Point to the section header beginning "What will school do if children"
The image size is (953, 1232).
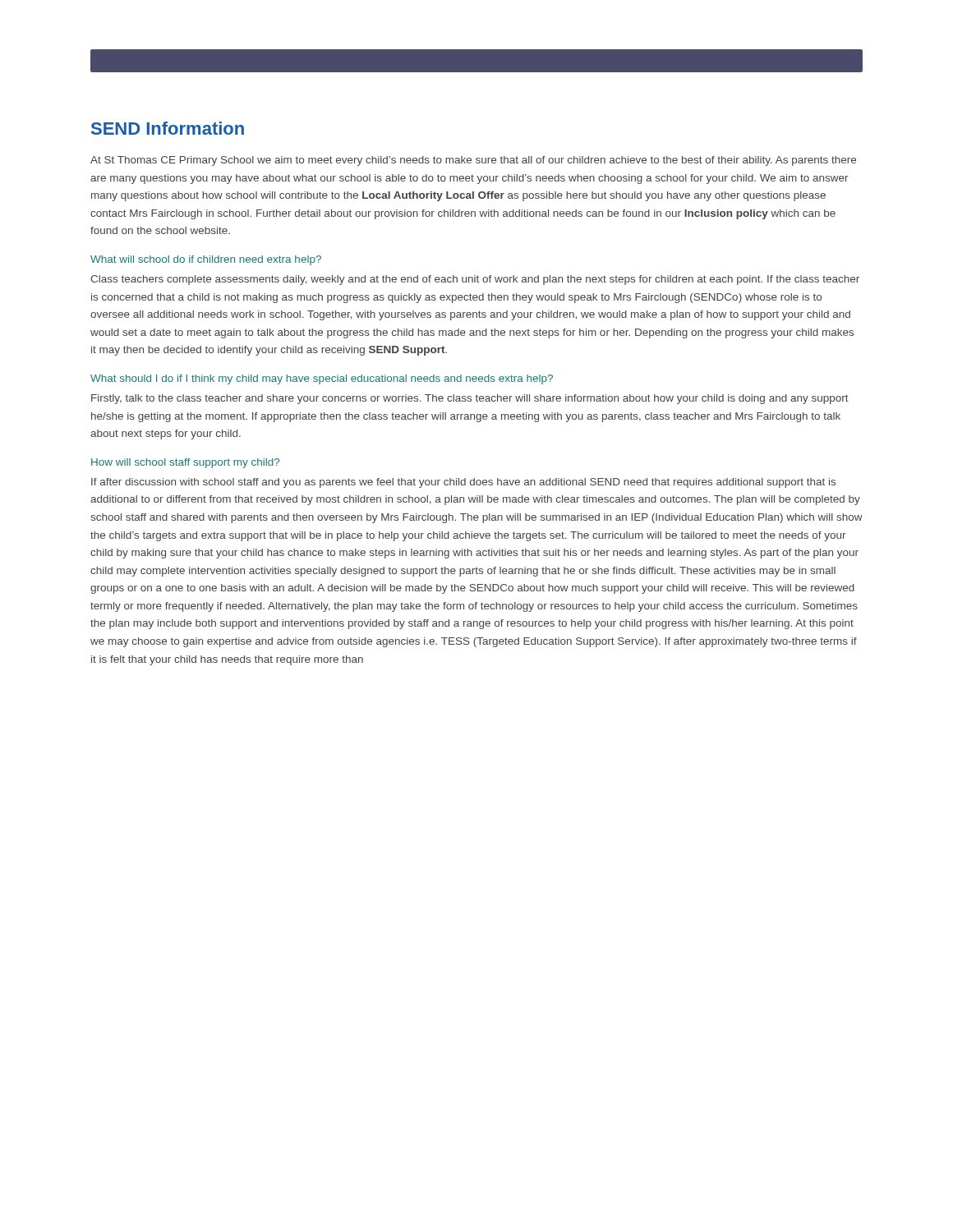206,259
